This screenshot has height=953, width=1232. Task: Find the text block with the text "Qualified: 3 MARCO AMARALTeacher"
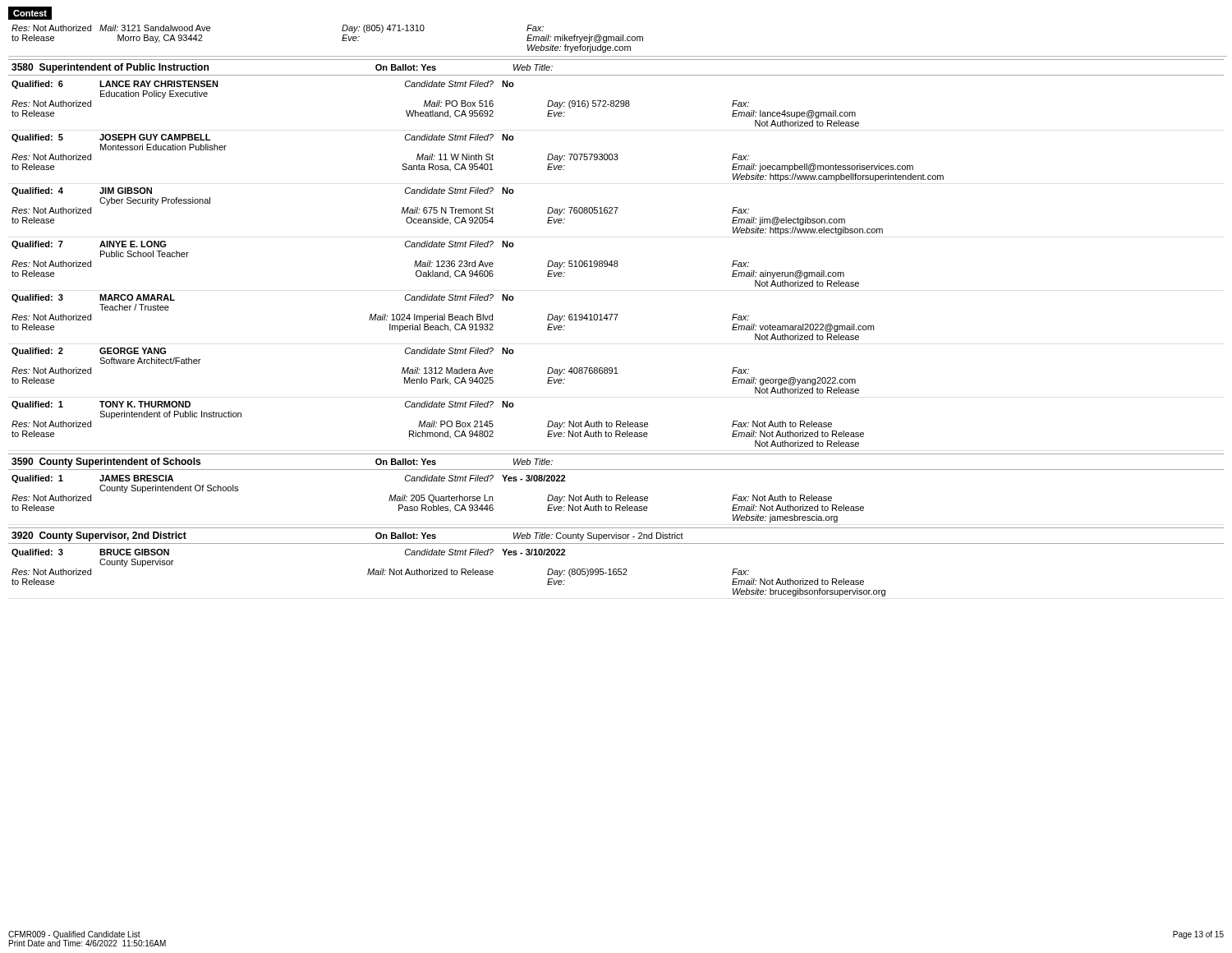pyautogui.click(x=616, y=317)
